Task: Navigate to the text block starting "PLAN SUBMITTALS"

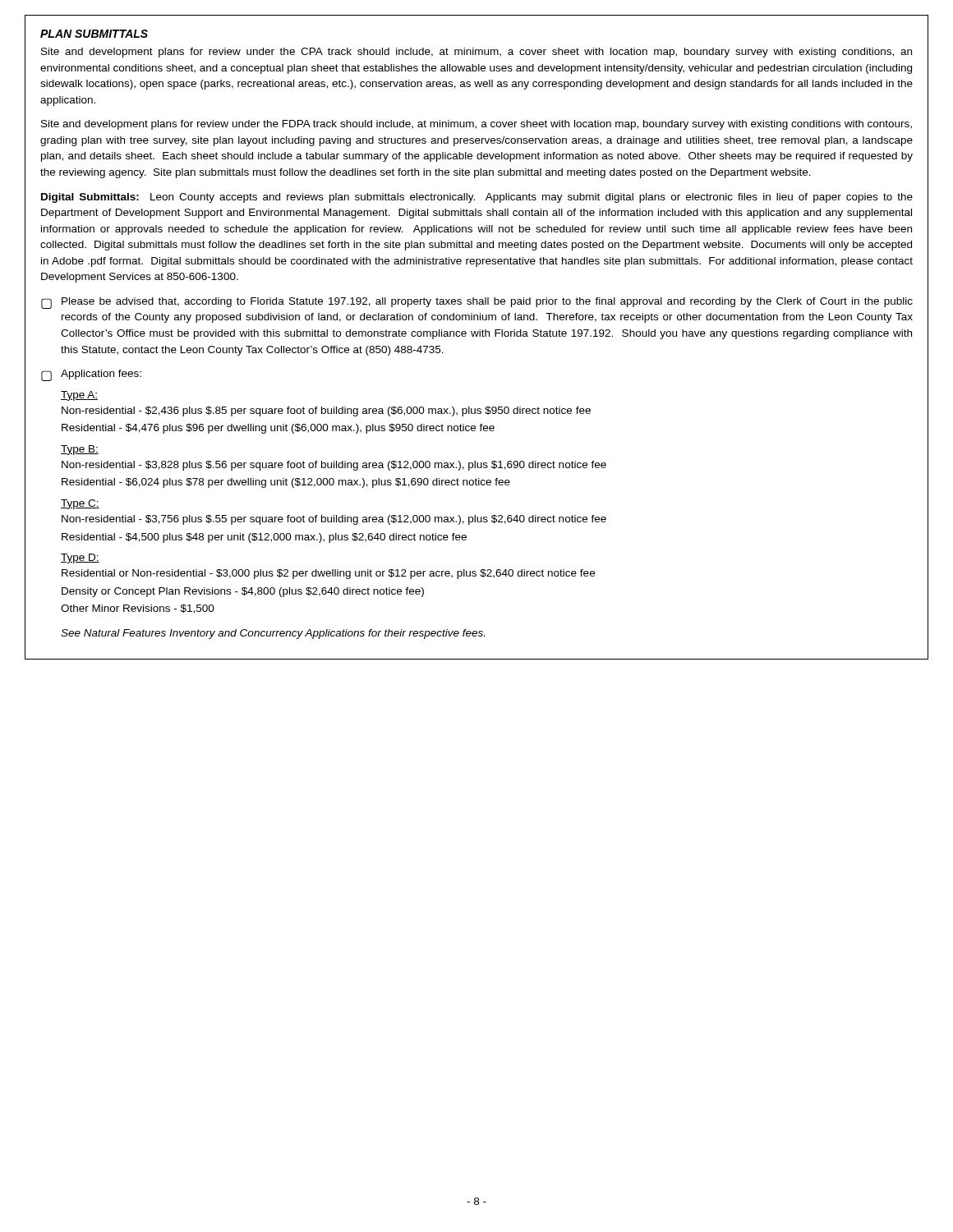Action: tap(94, 34)
